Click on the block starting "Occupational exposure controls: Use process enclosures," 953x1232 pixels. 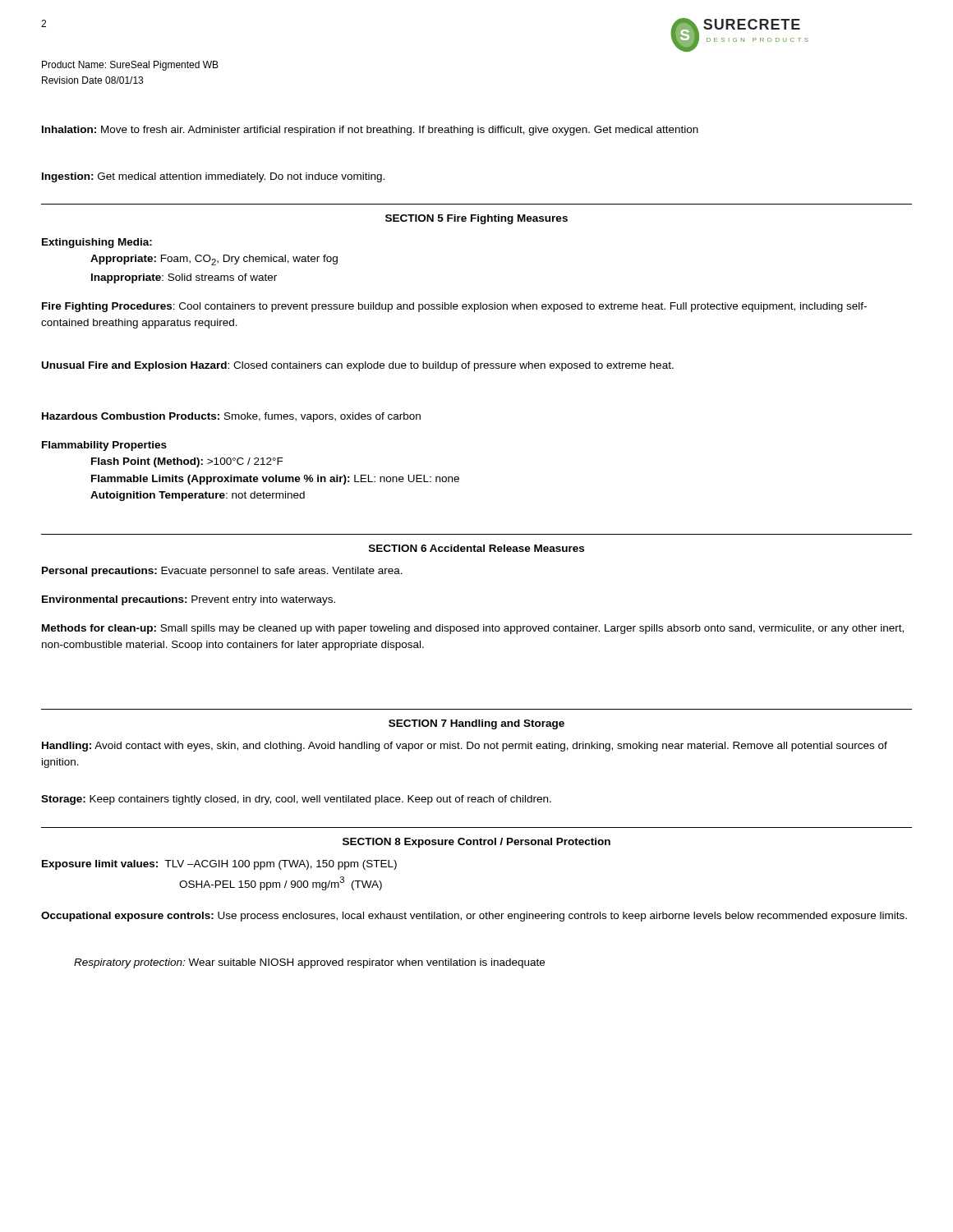coord(474,915)
